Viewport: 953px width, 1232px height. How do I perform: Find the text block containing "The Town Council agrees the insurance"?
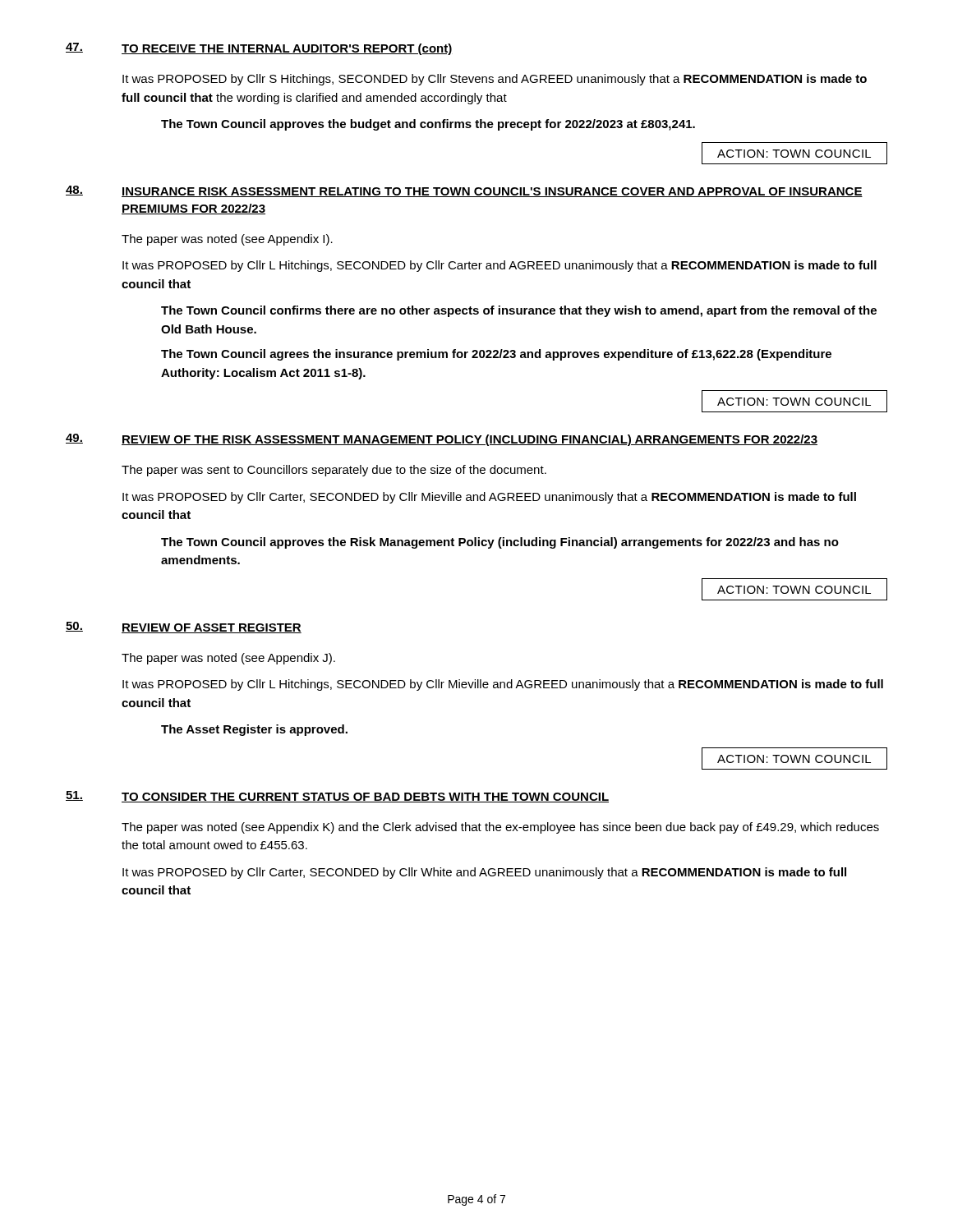click(524, 363)
